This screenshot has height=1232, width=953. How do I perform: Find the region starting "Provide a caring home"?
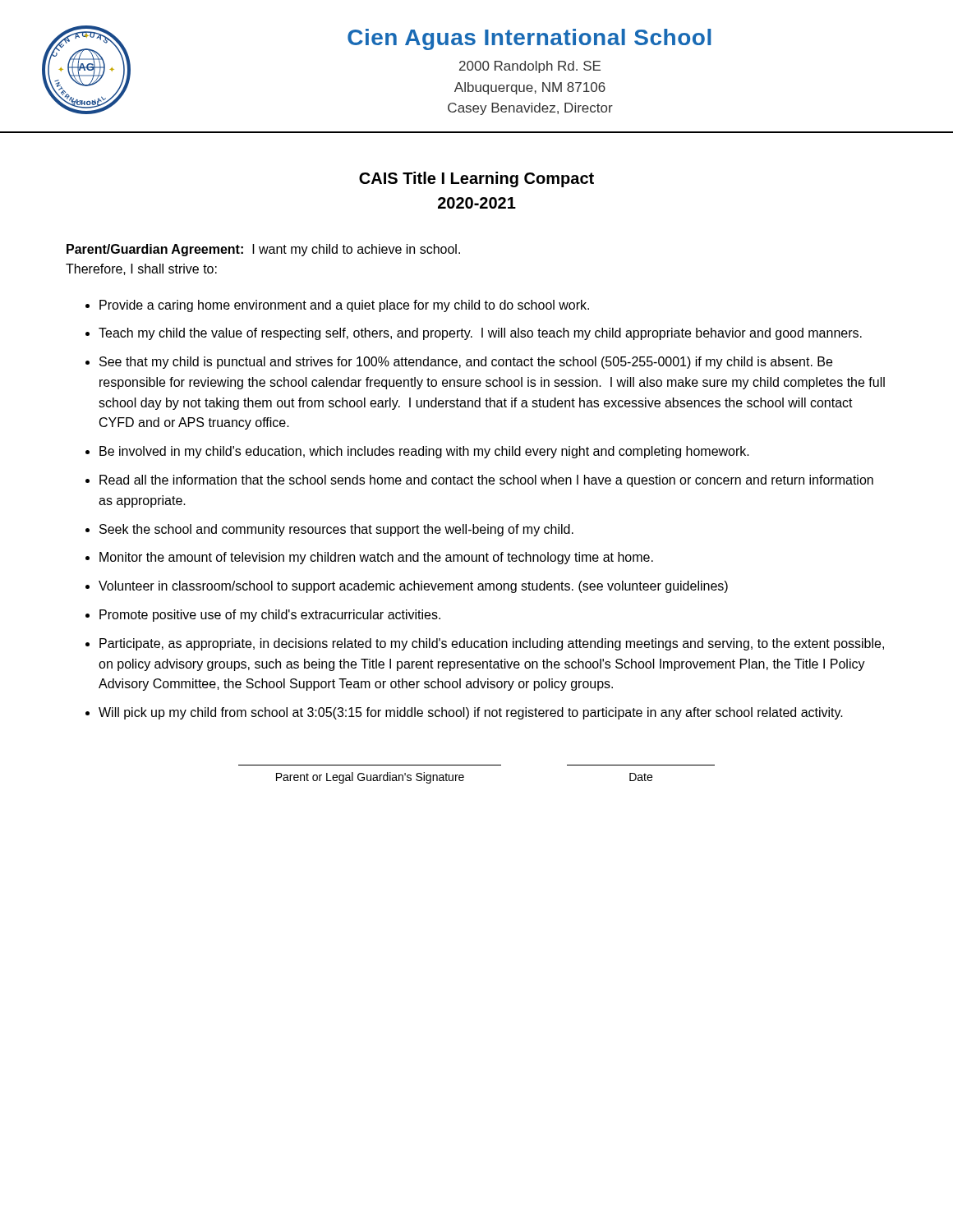[344, 305]
